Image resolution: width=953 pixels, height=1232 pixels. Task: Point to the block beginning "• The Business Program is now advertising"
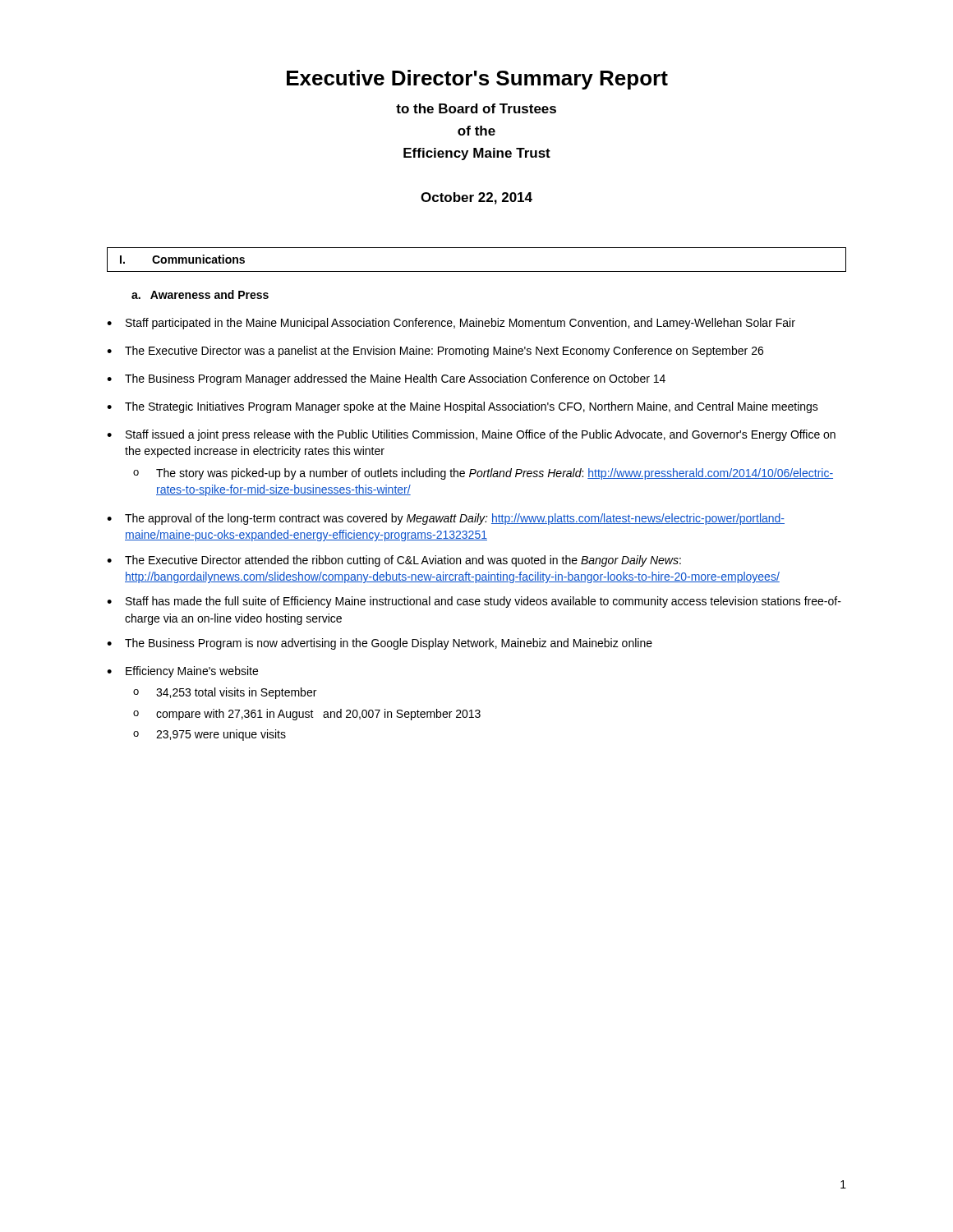point(476,645)
